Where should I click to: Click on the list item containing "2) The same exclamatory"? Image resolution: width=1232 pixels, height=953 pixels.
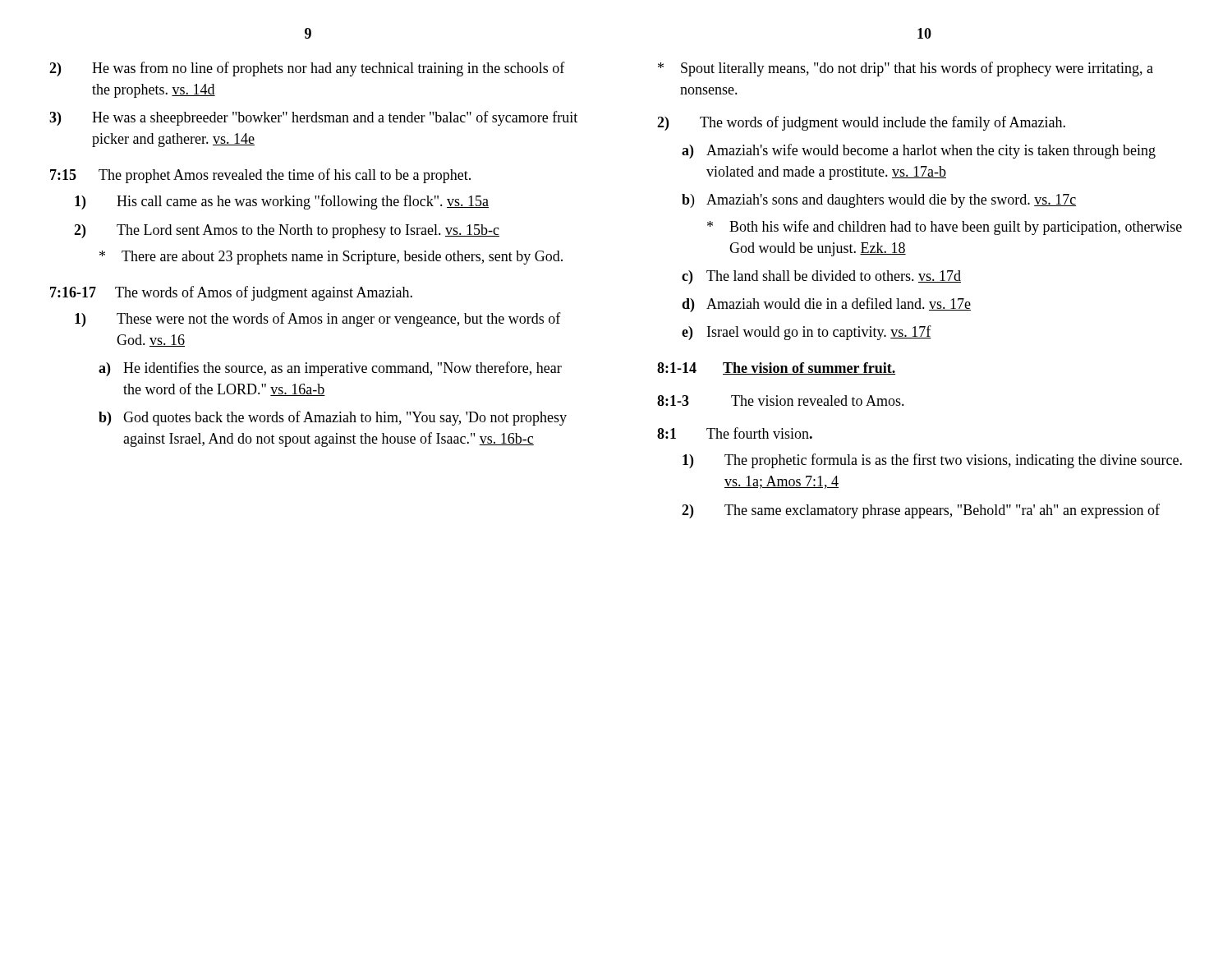point(921,510)
